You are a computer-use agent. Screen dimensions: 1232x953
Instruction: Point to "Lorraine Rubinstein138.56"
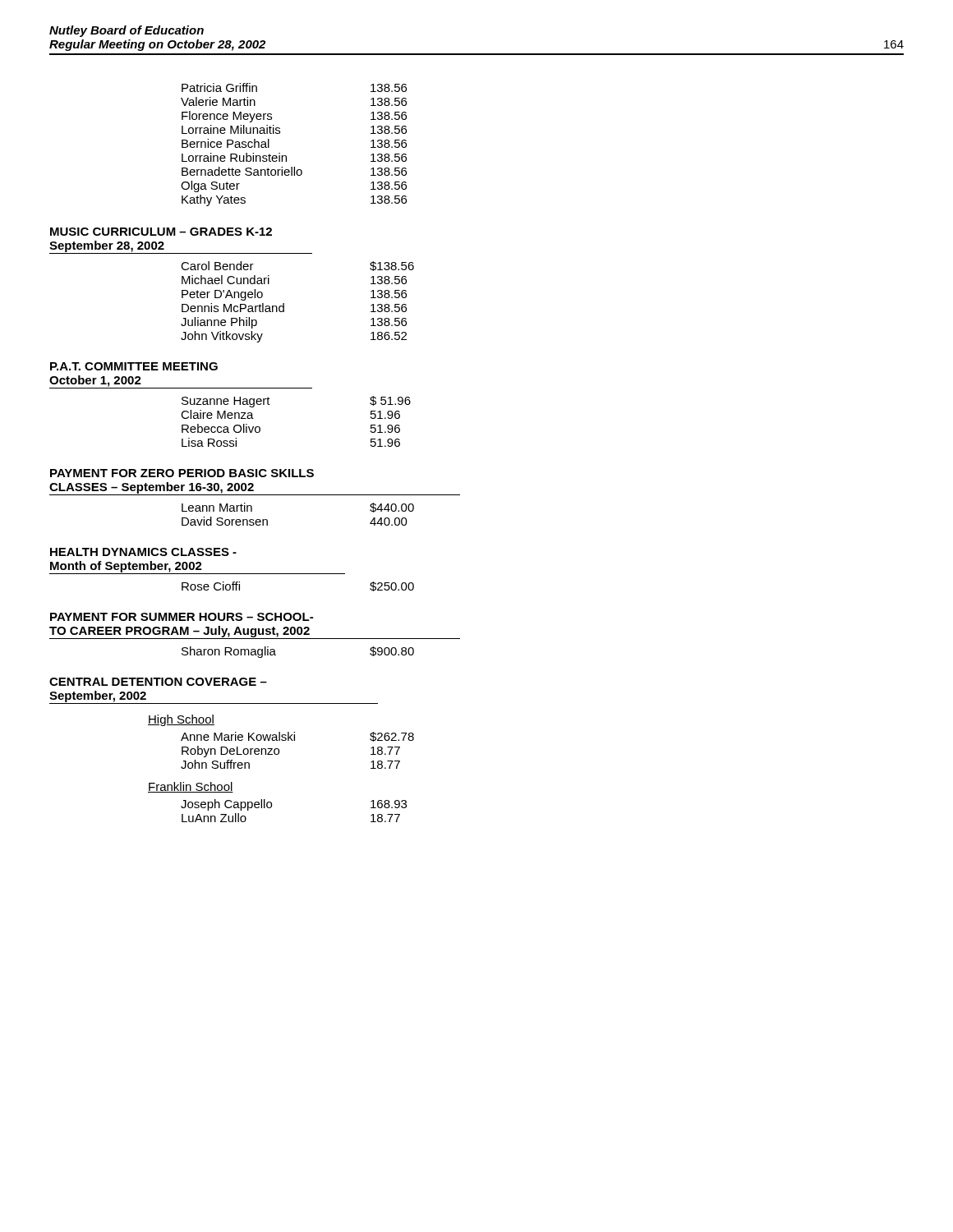click(x=234, y=158)
